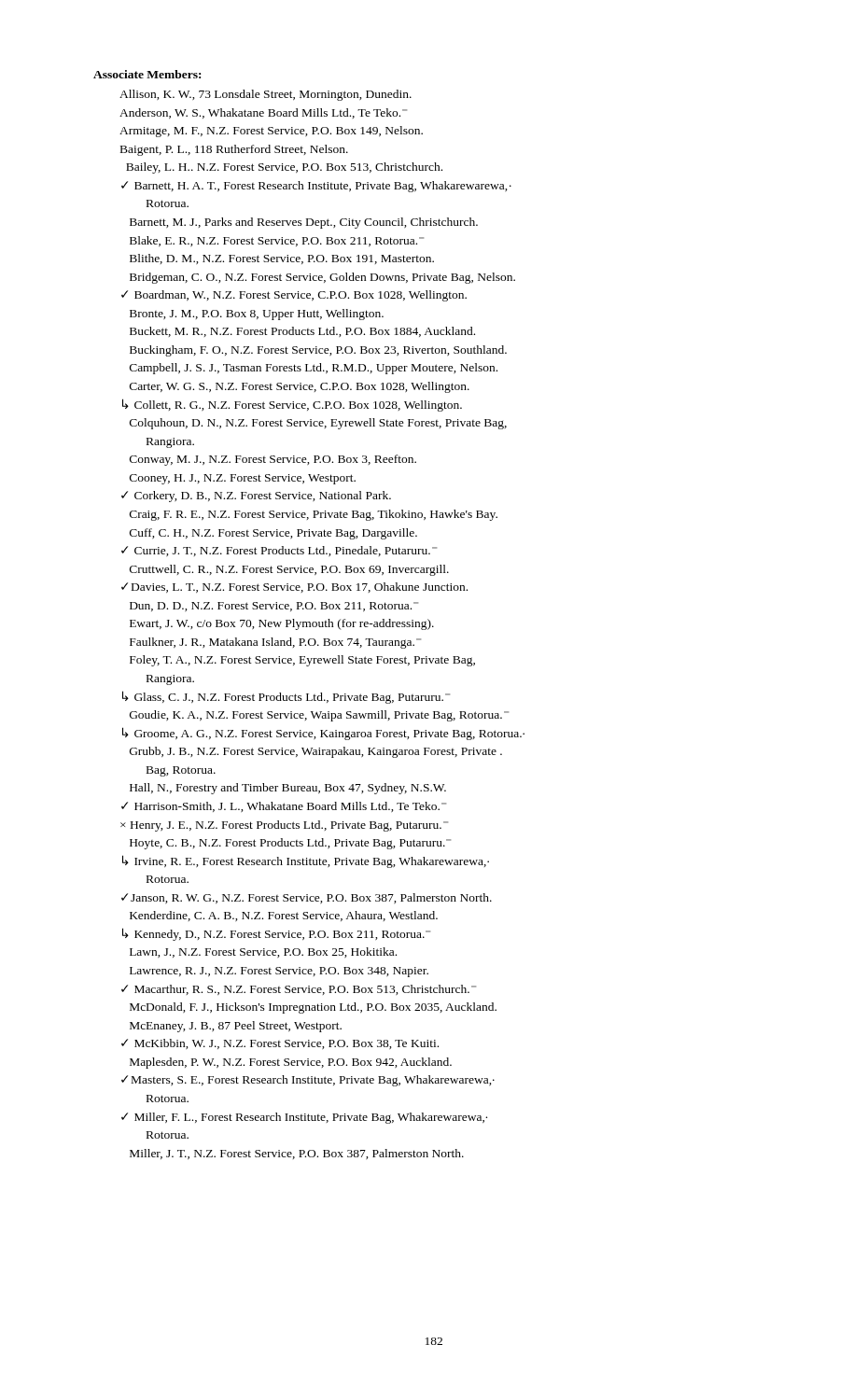Navigate to the passage starting "✓ Corkery, D. B., N.Z. Forest Service,"
867x1400 pixels.
tap(256, 495)
